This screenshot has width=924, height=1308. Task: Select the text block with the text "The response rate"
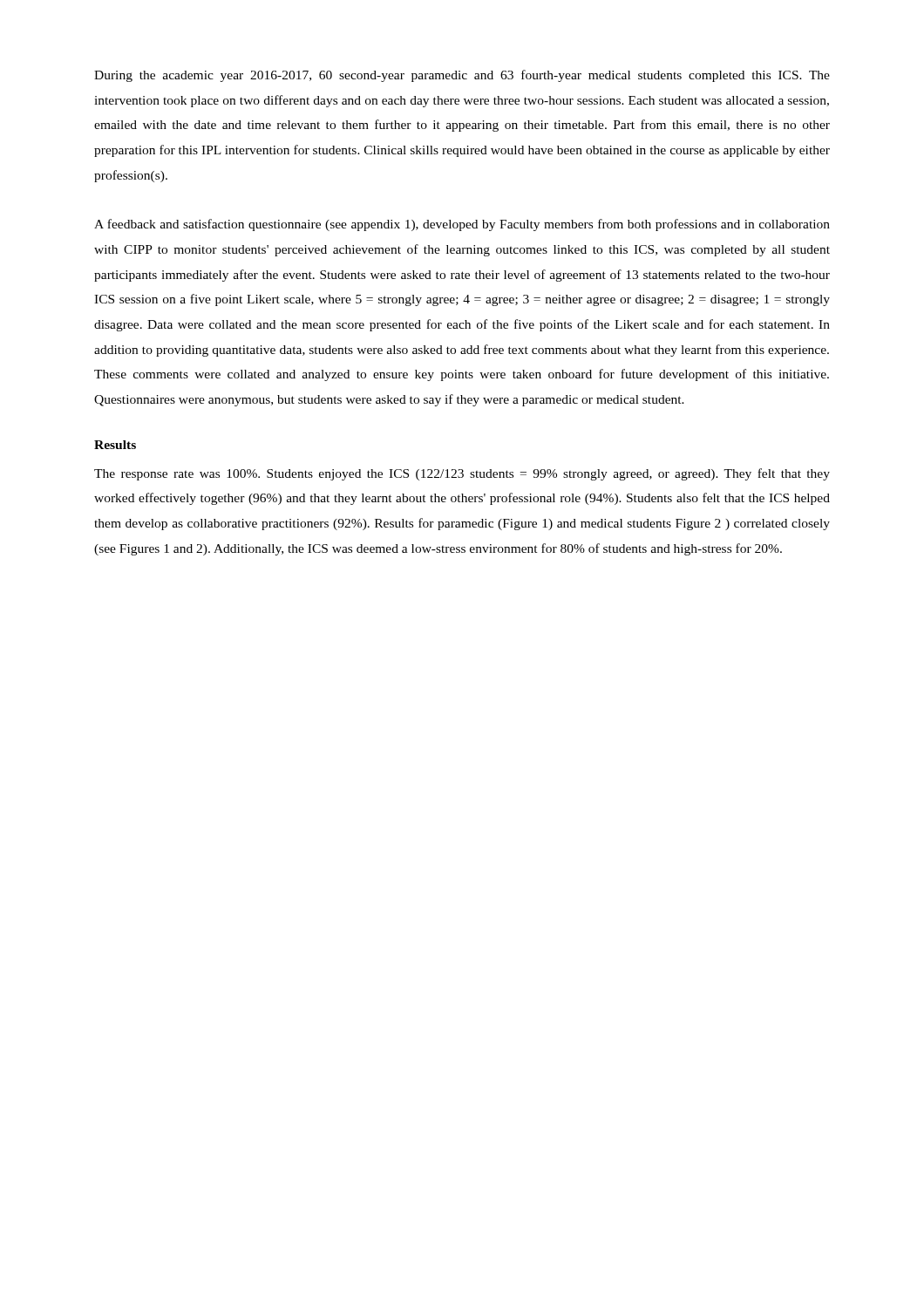[x=462, y=510]
